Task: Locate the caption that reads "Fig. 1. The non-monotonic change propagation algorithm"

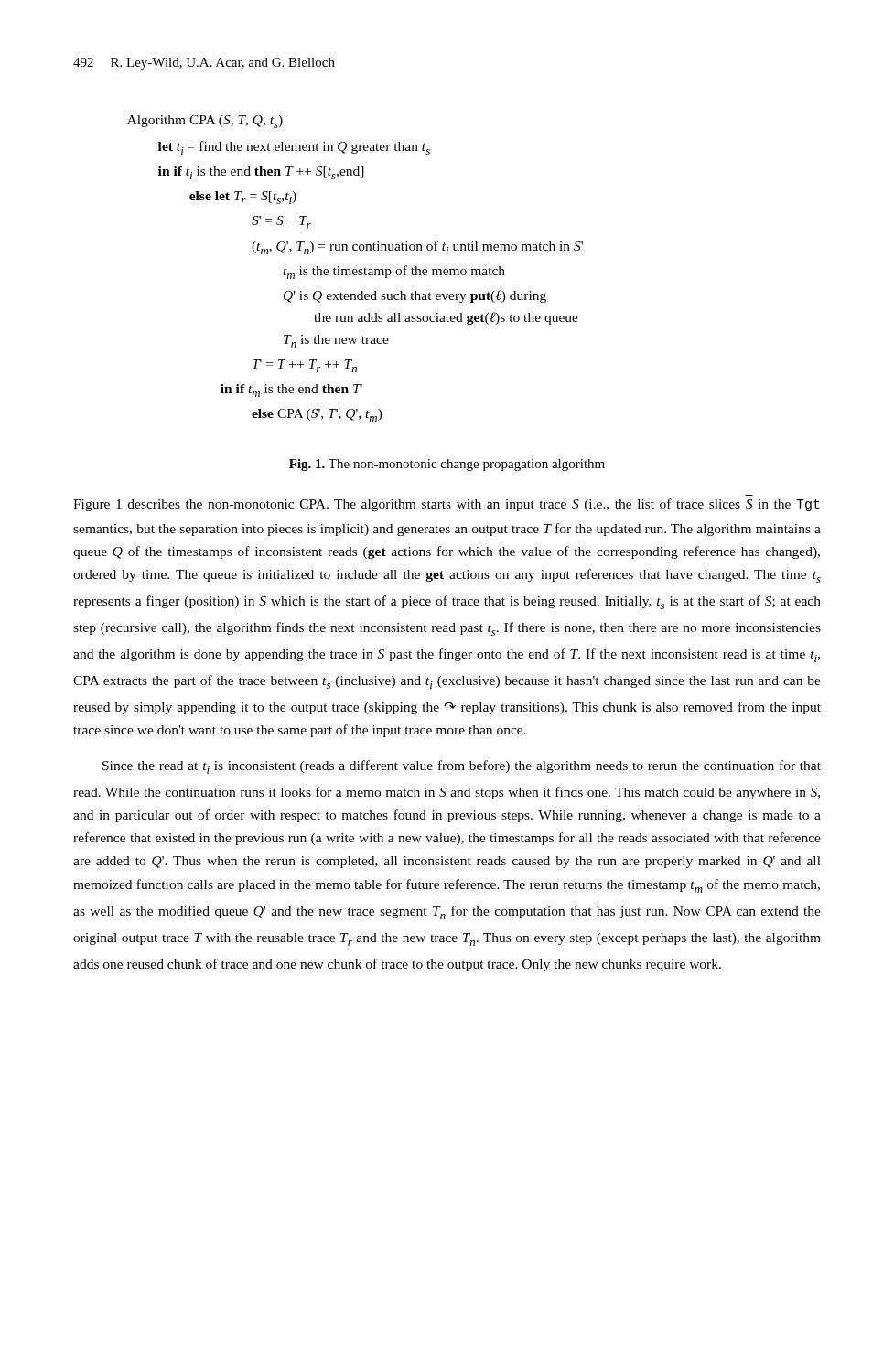Action: click(447, 464)
